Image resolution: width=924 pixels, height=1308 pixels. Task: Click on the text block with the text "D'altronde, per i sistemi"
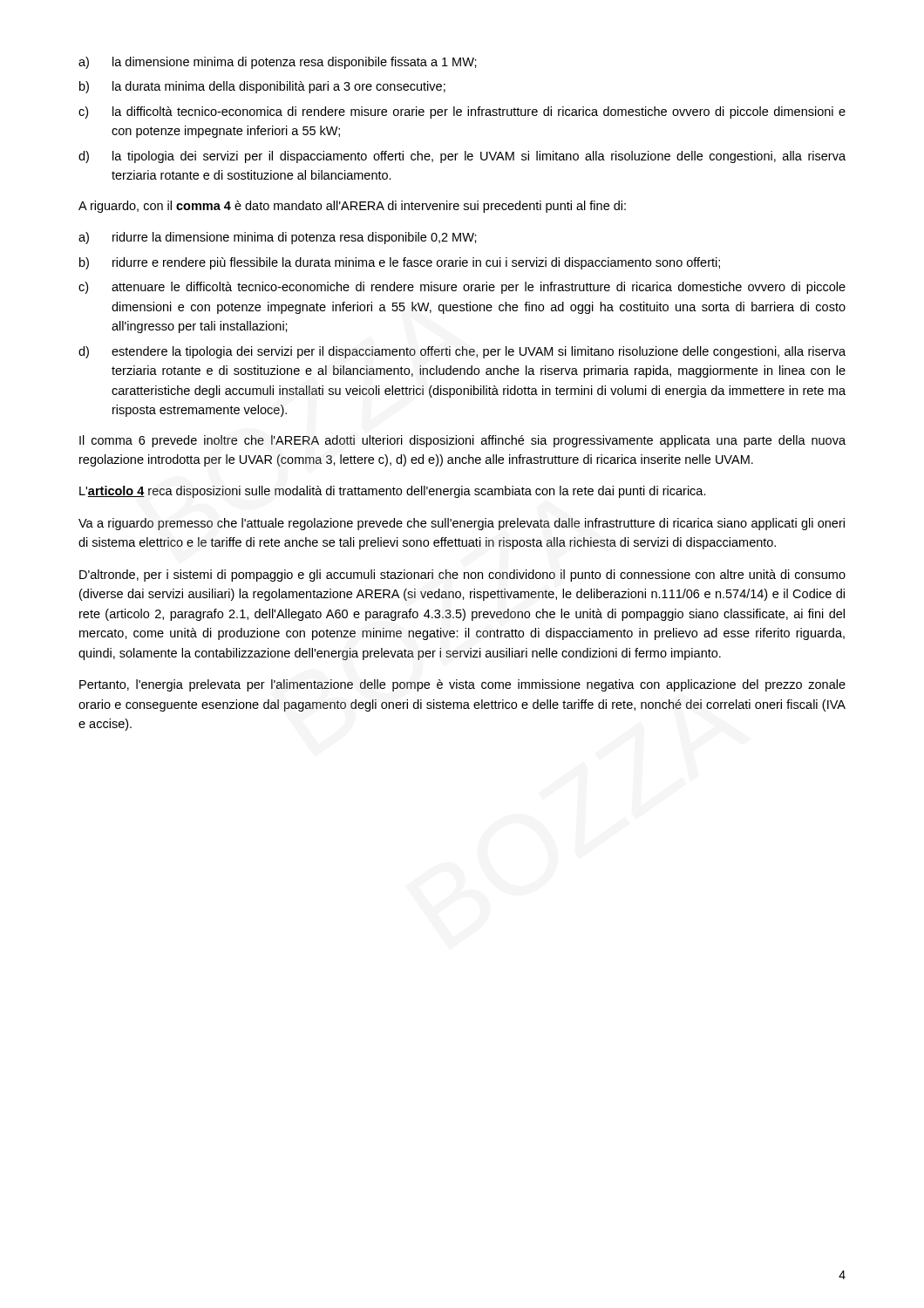(462, 614)
